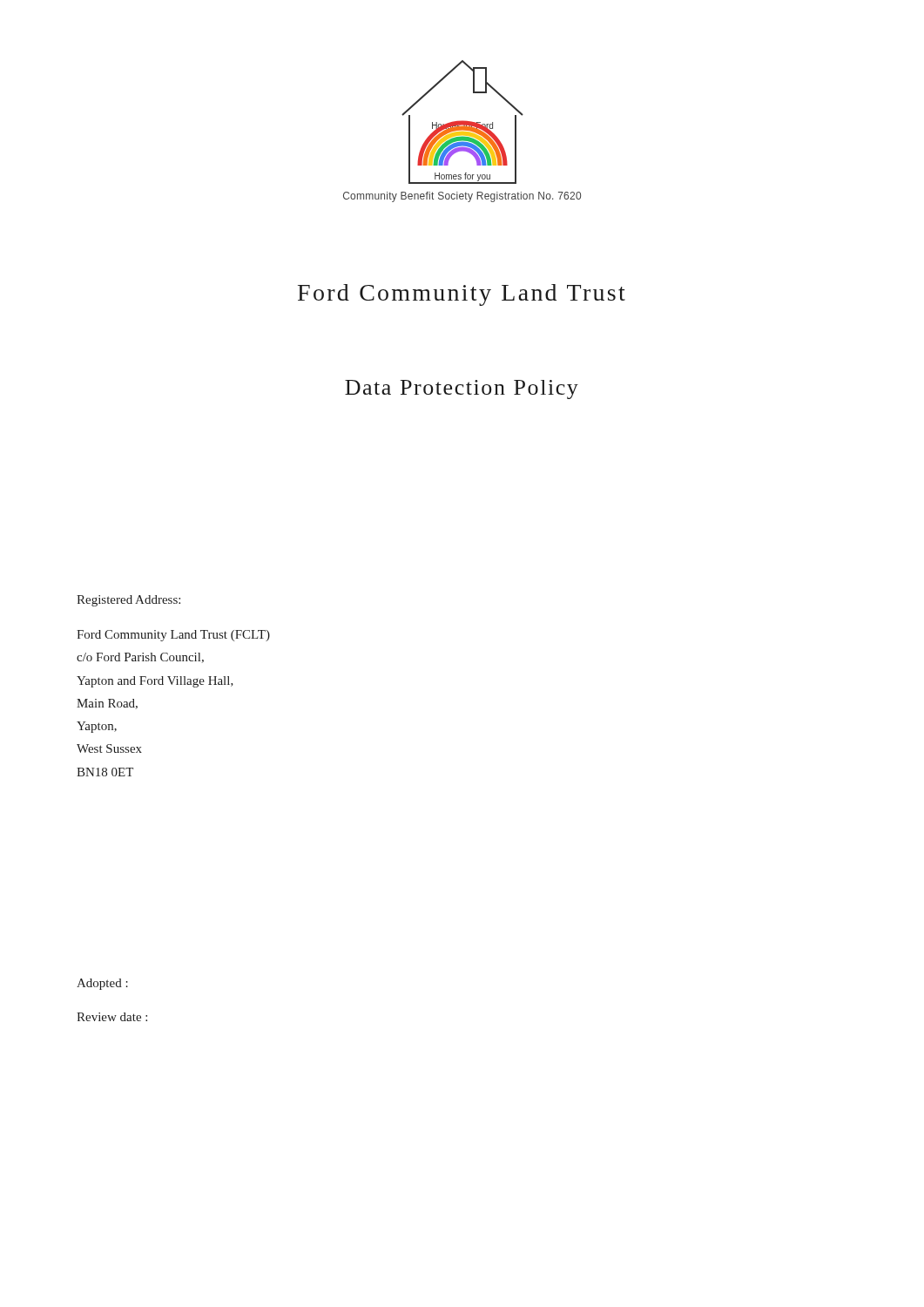Click on the text block containing "Community Benefit Society Registration No."
This screenshot has height=1307, width=924.
coord(462,196)
